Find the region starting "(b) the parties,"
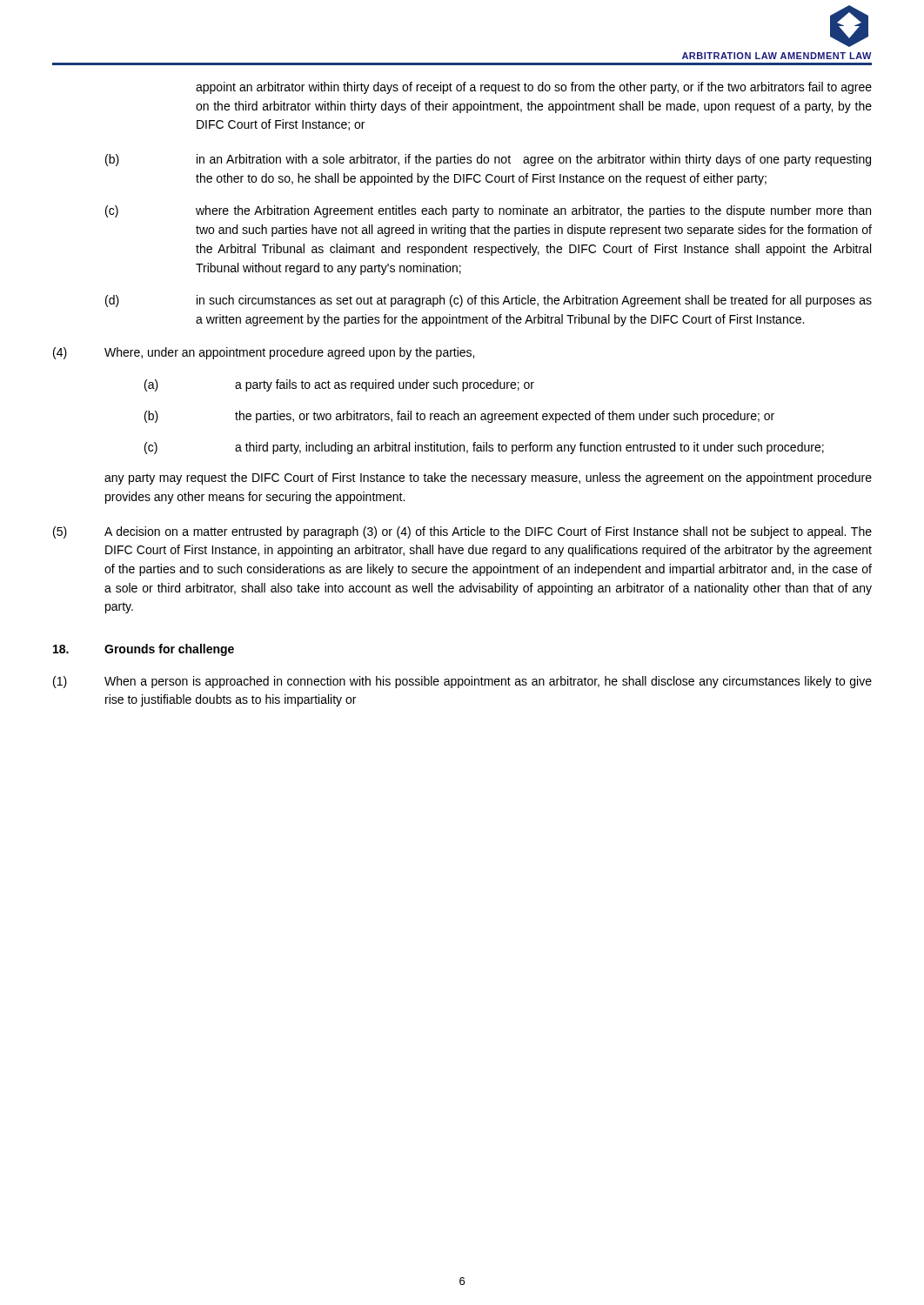Viewport: 924px width, 1305px height. [488, 417]
